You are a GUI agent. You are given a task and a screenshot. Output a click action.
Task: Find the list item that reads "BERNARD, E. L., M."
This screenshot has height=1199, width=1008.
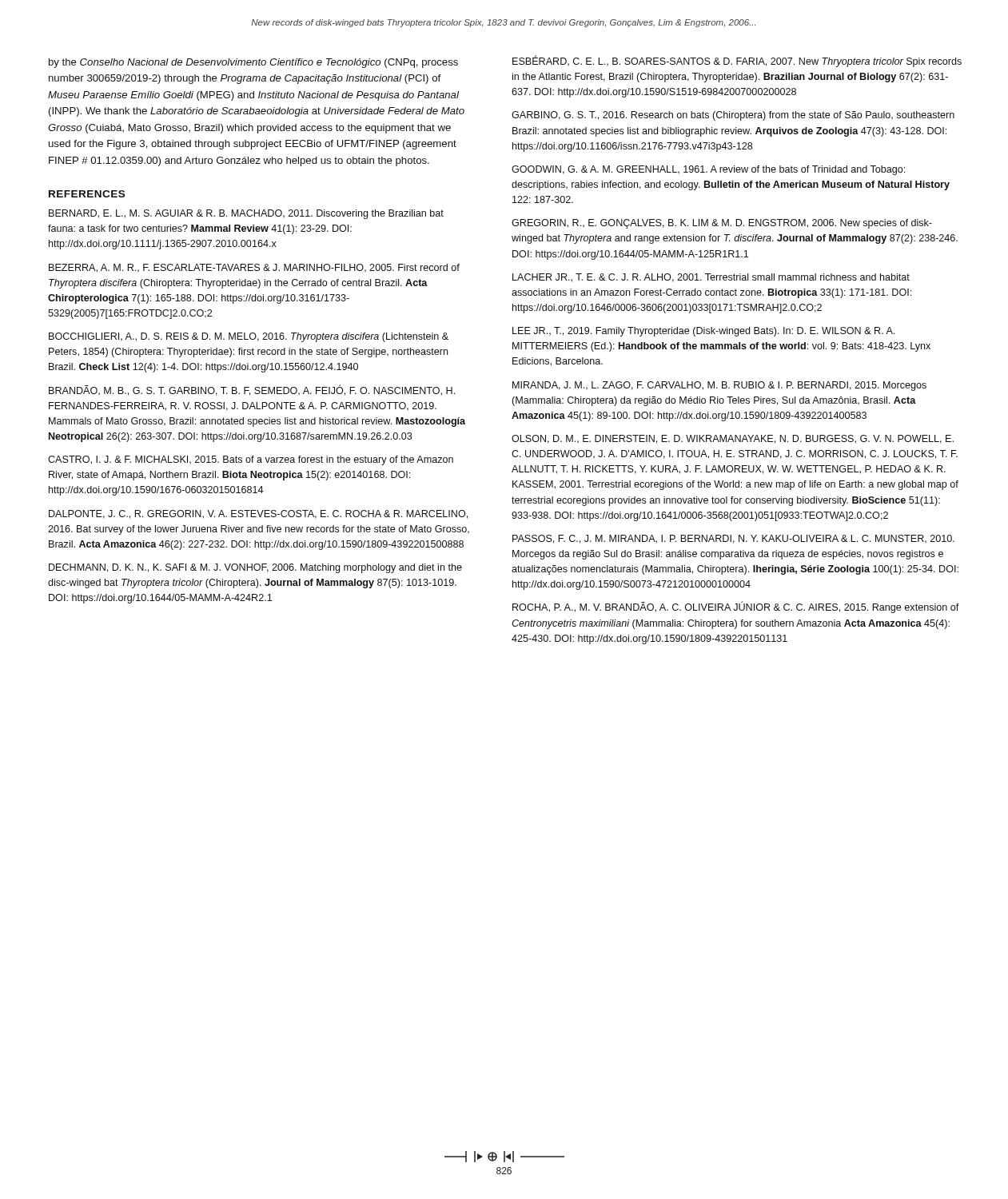coord(246,229)
